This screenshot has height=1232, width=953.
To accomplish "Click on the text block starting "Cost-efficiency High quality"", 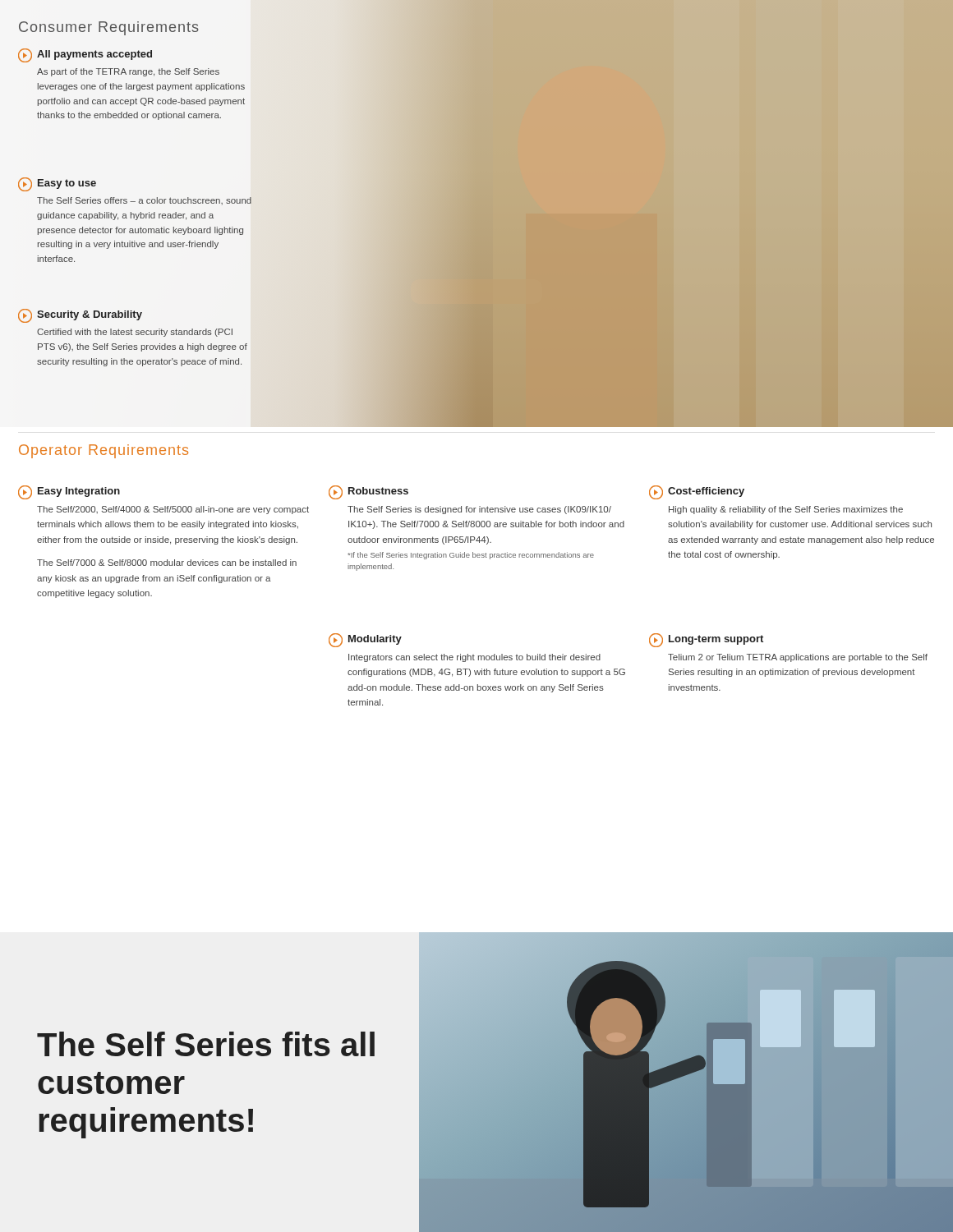I will click(x=797, y=523).
